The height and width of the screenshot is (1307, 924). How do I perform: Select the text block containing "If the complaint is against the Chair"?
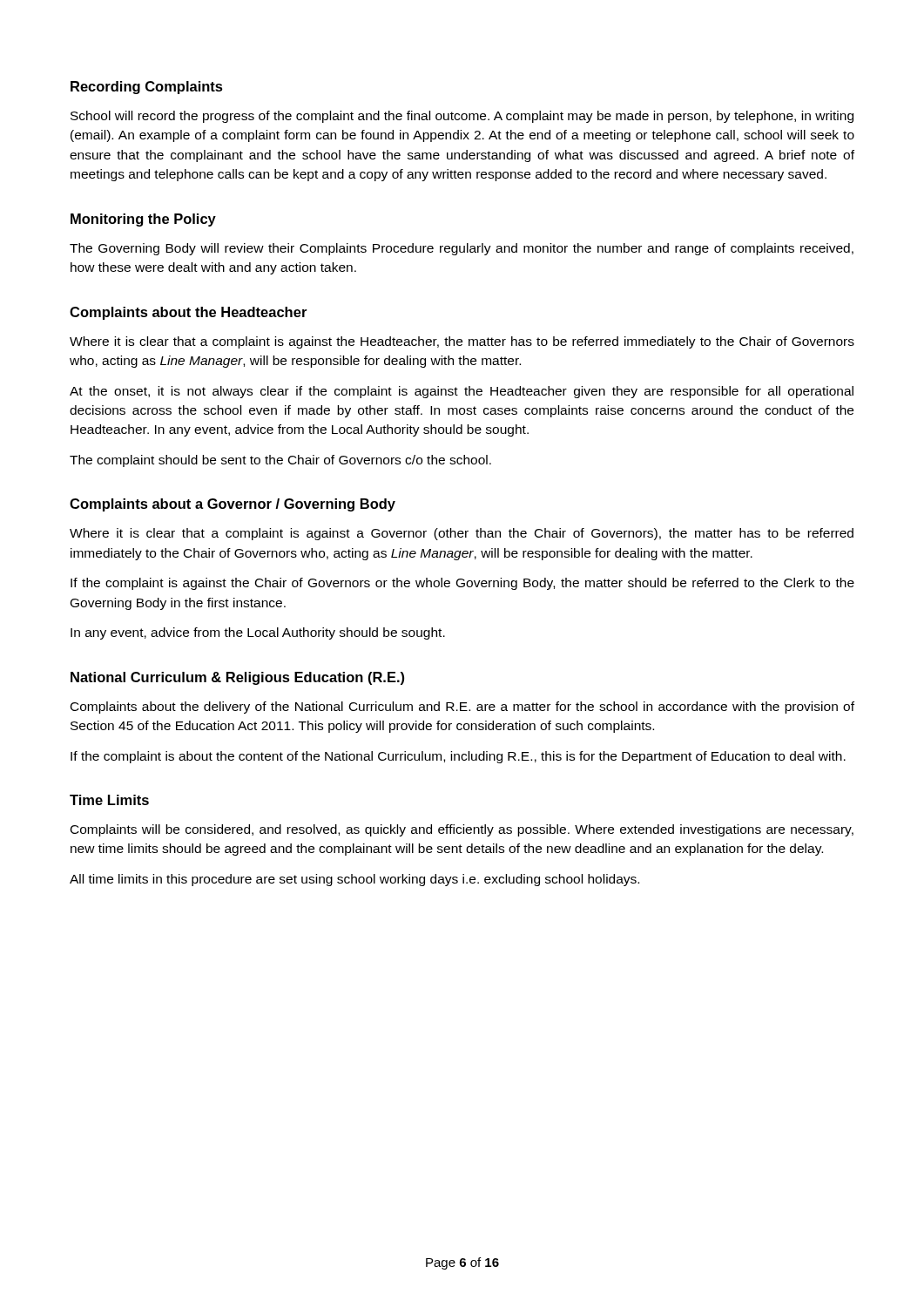[x=462, y=593]
